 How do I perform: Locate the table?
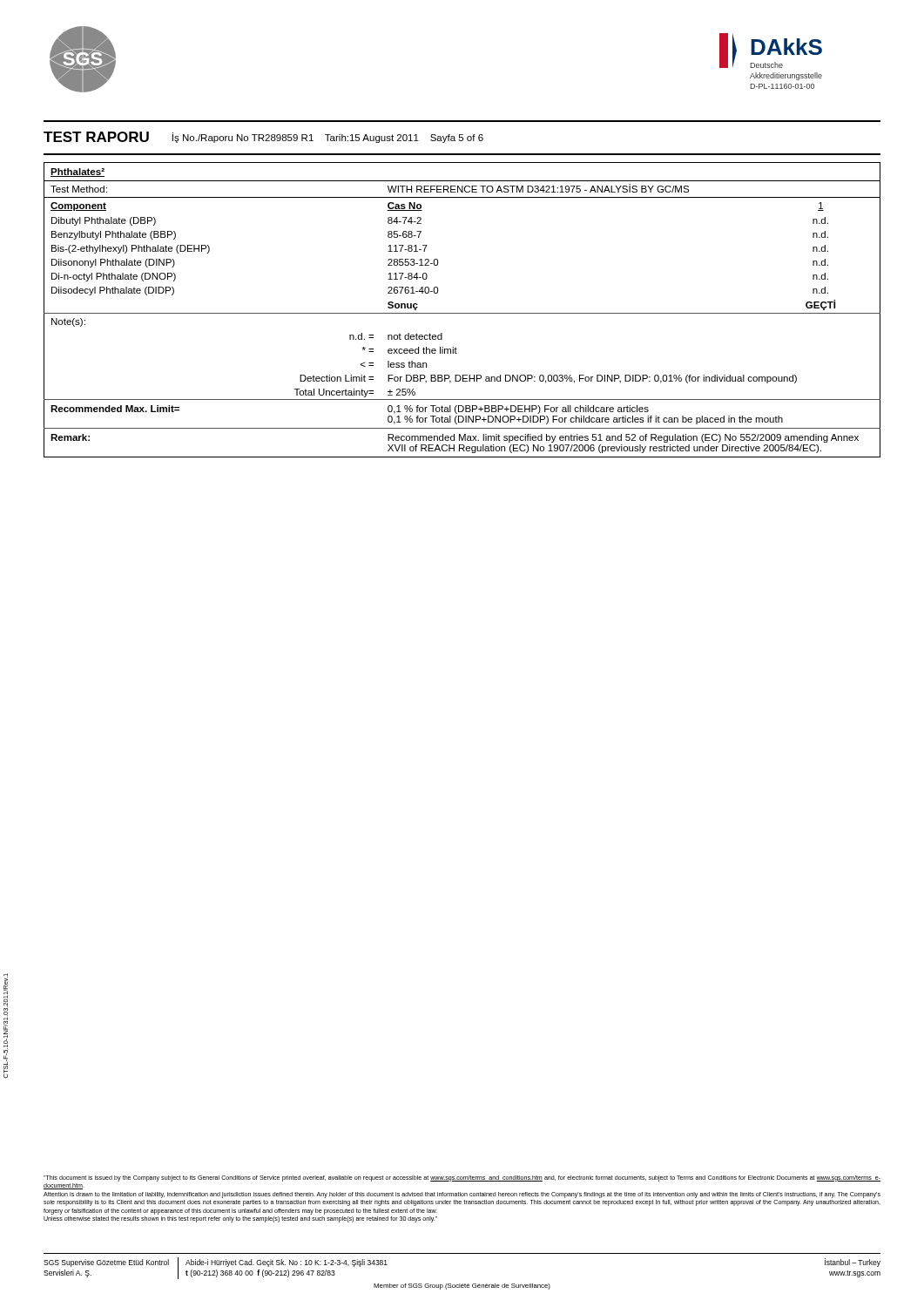pyautogui.click(x=462, y=310)
